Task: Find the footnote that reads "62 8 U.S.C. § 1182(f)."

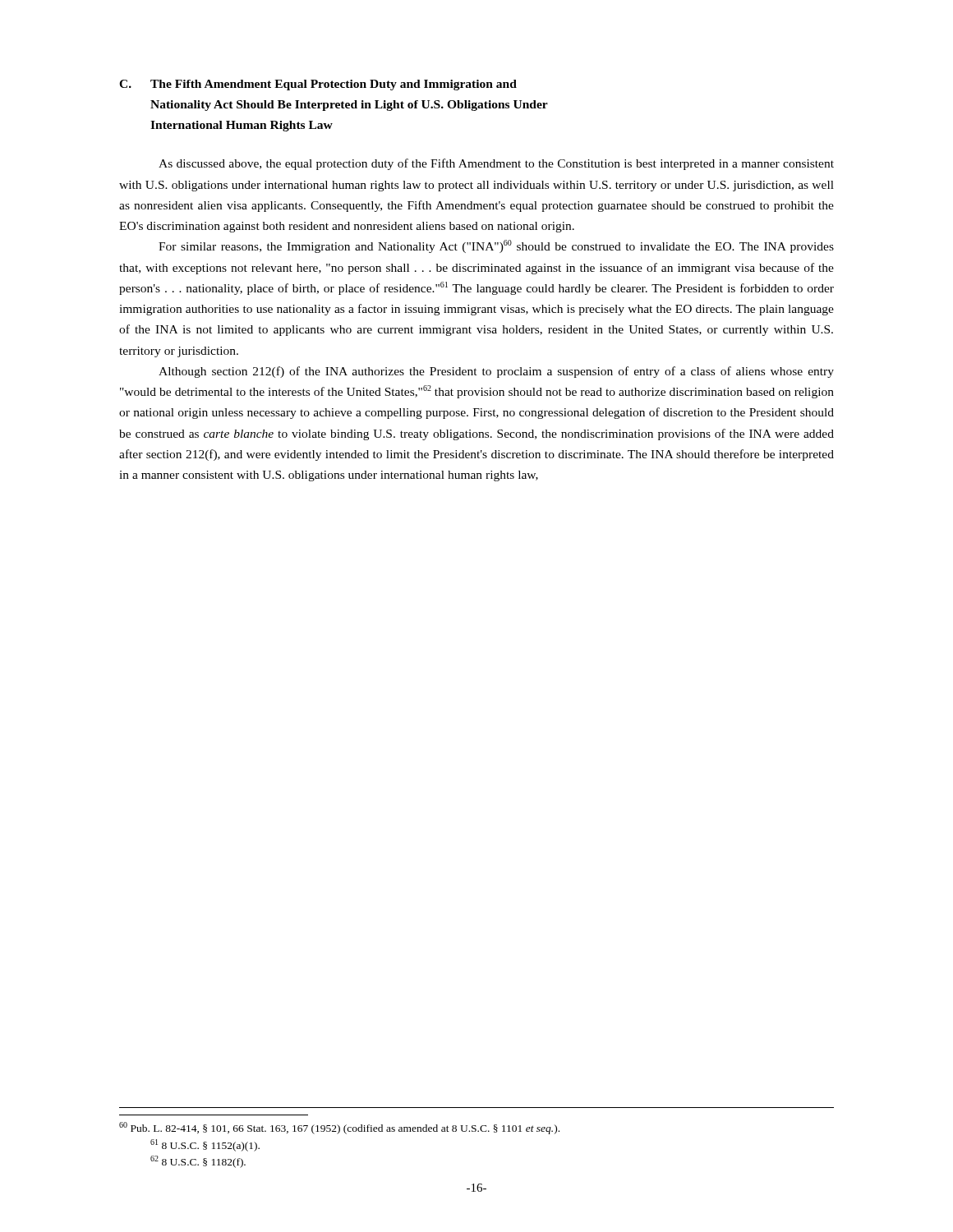Action: click(x=198, y=1161)
